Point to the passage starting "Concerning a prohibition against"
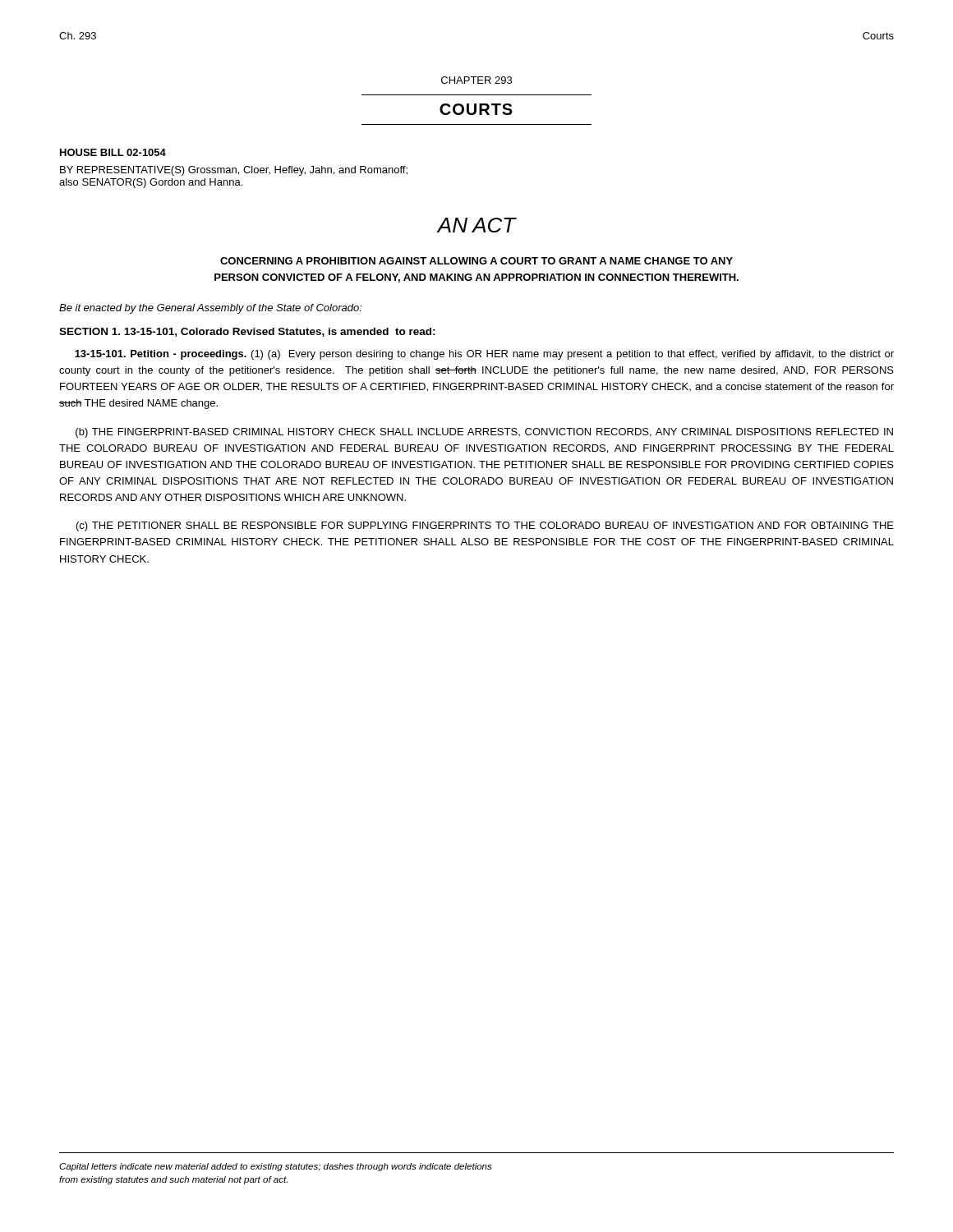 tap(476, 269)
